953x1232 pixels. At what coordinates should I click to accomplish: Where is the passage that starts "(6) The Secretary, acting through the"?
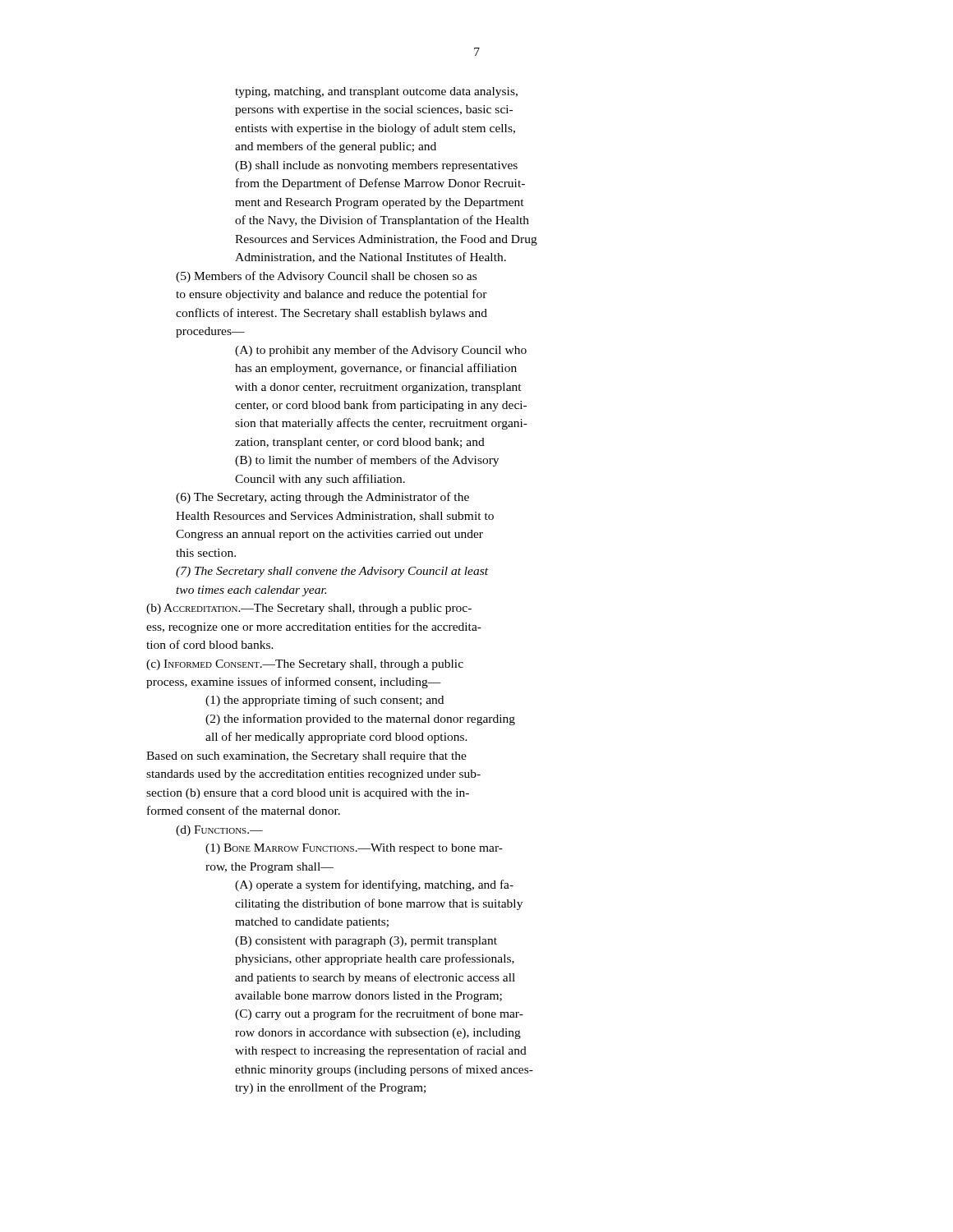tap(335, 524)
